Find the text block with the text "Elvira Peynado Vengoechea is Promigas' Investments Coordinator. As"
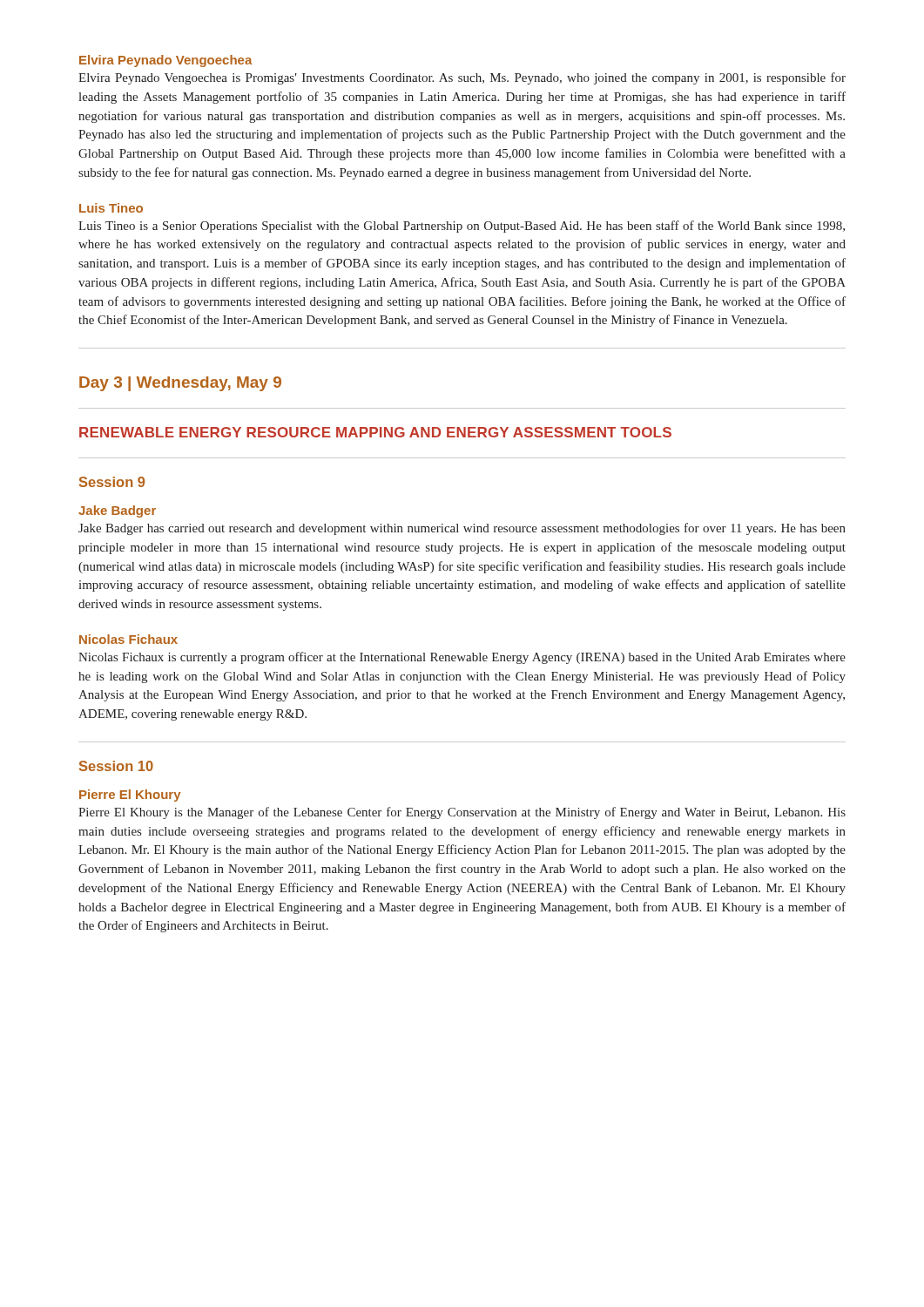 462,125
